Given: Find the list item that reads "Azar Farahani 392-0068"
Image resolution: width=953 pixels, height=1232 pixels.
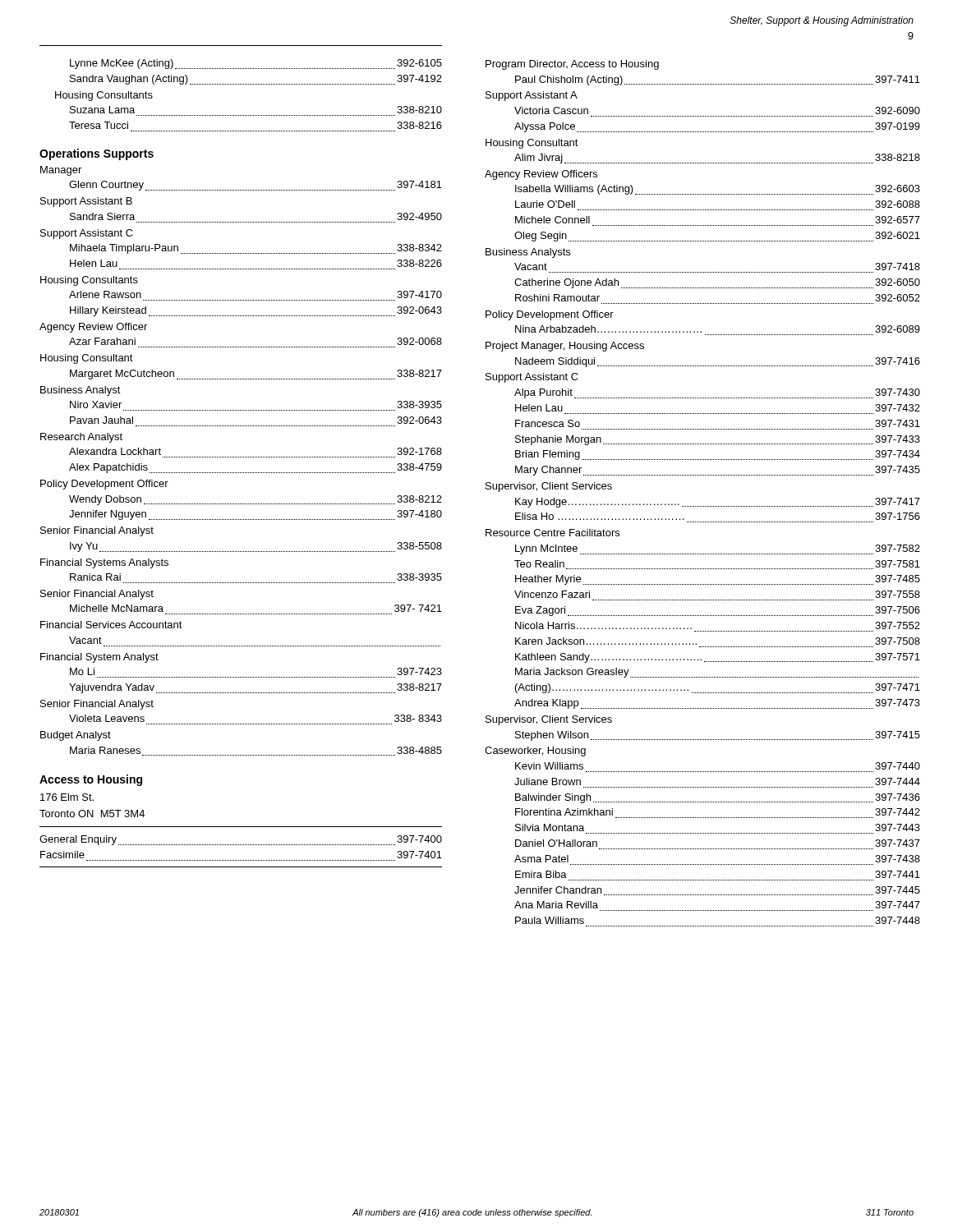Looking at the screenshot, I should coord(255,342).
